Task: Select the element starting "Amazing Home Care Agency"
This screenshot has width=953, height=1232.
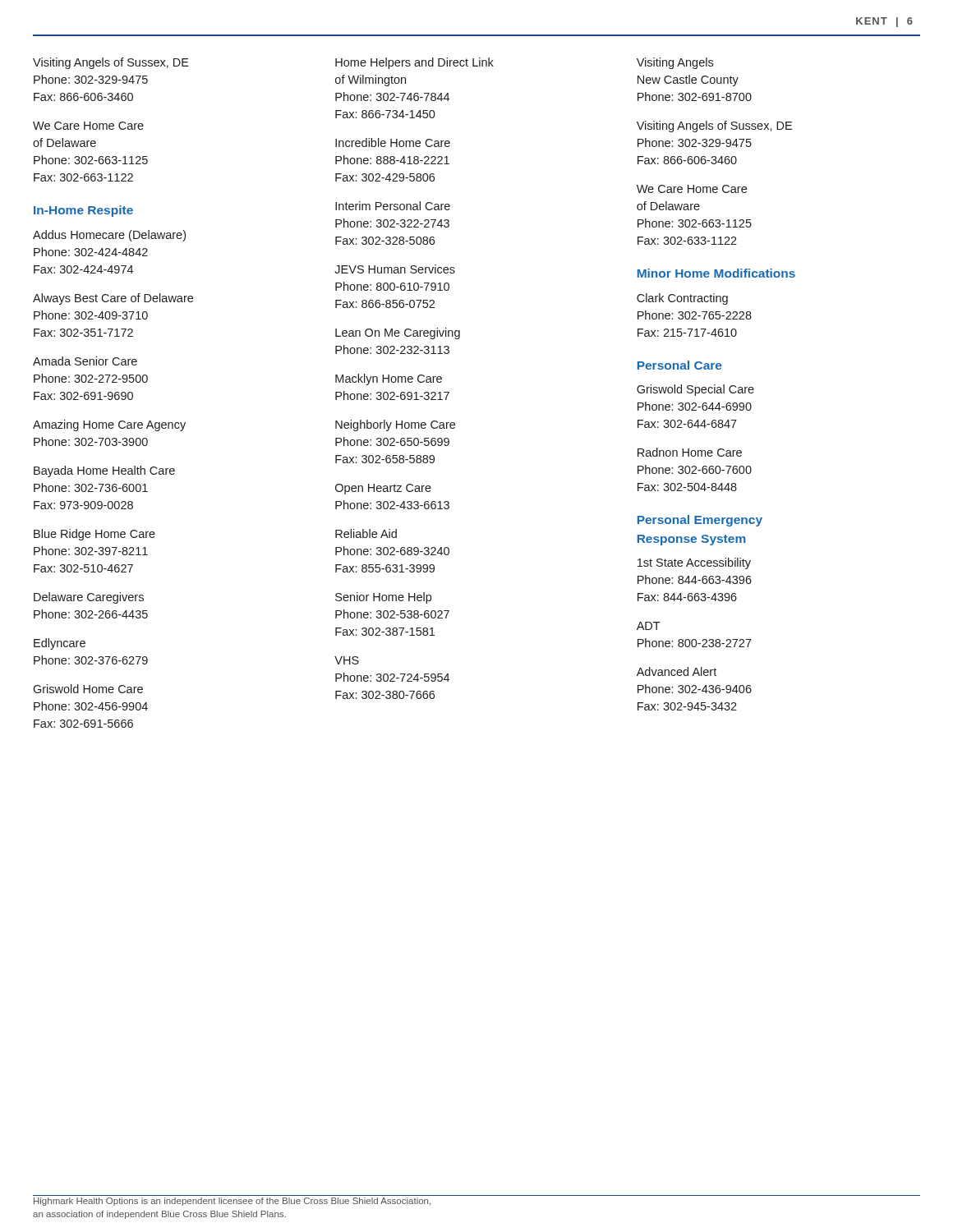Action: [x=175, y=433]
